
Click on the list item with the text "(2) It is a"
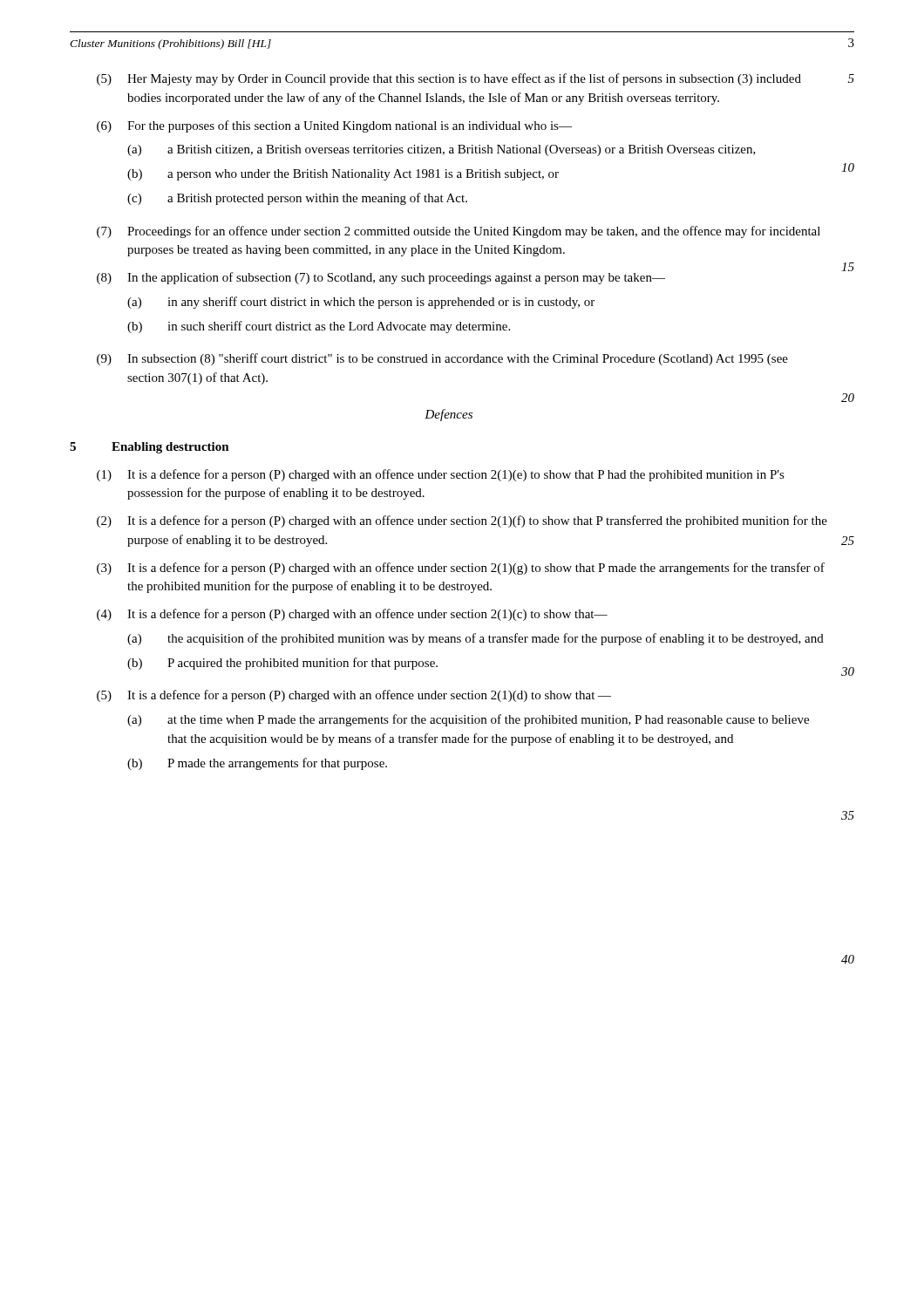click(449, 531)
